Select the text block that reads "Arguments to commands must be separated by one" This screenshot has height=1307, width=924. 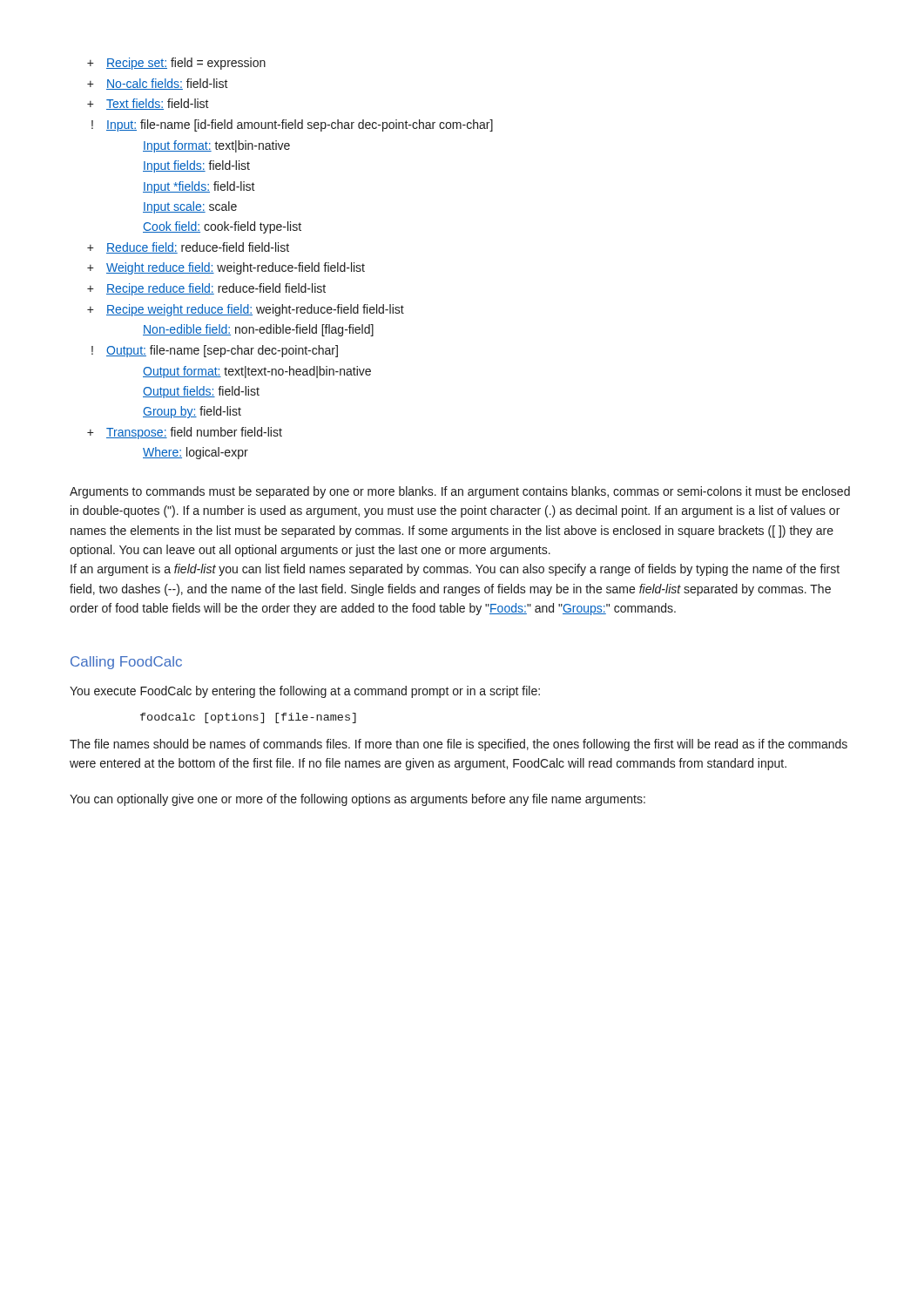[x=460, y=550]
